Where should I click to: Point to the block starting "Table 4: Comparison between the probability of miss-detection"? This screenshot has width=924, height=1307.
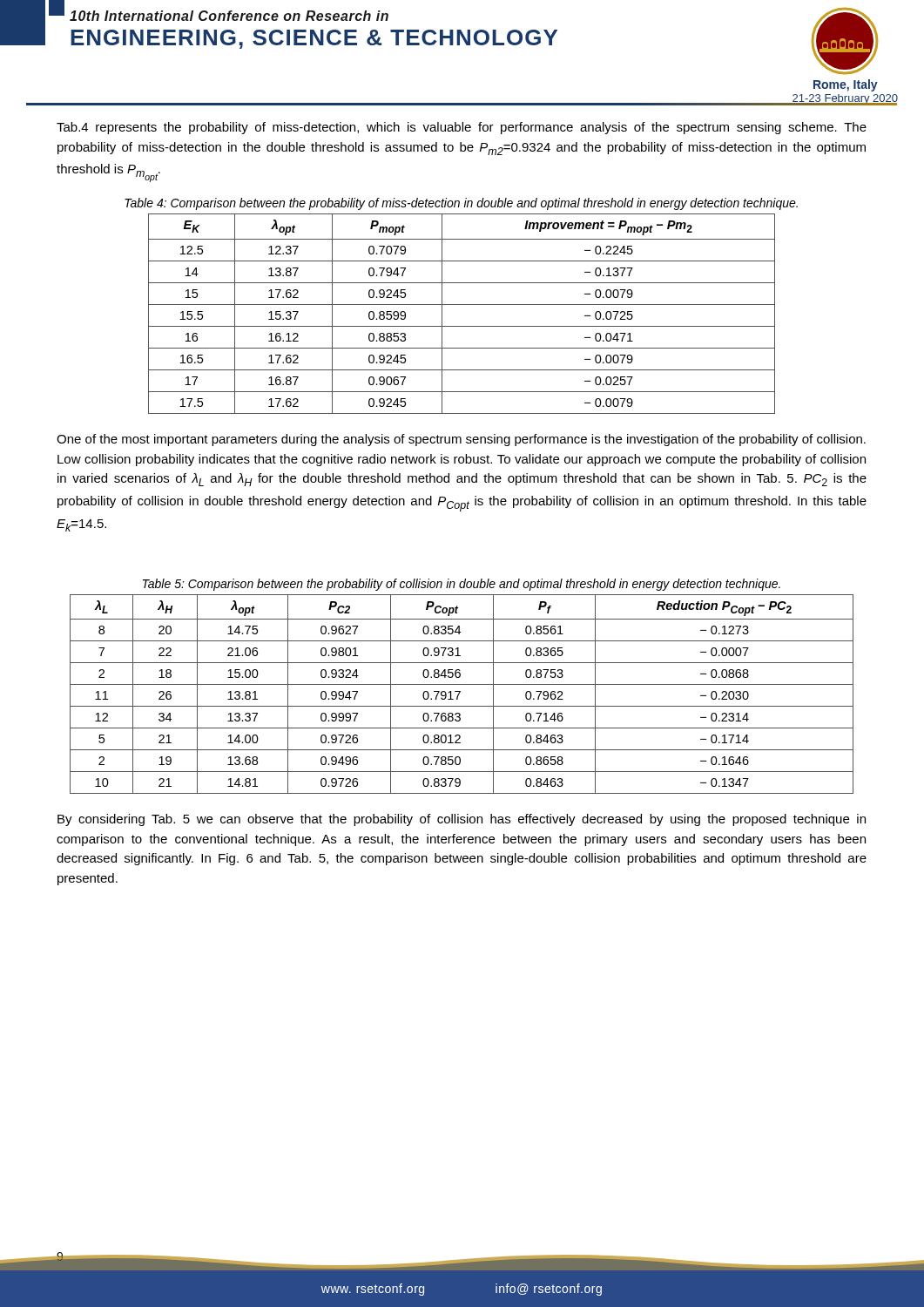[462, 203]
